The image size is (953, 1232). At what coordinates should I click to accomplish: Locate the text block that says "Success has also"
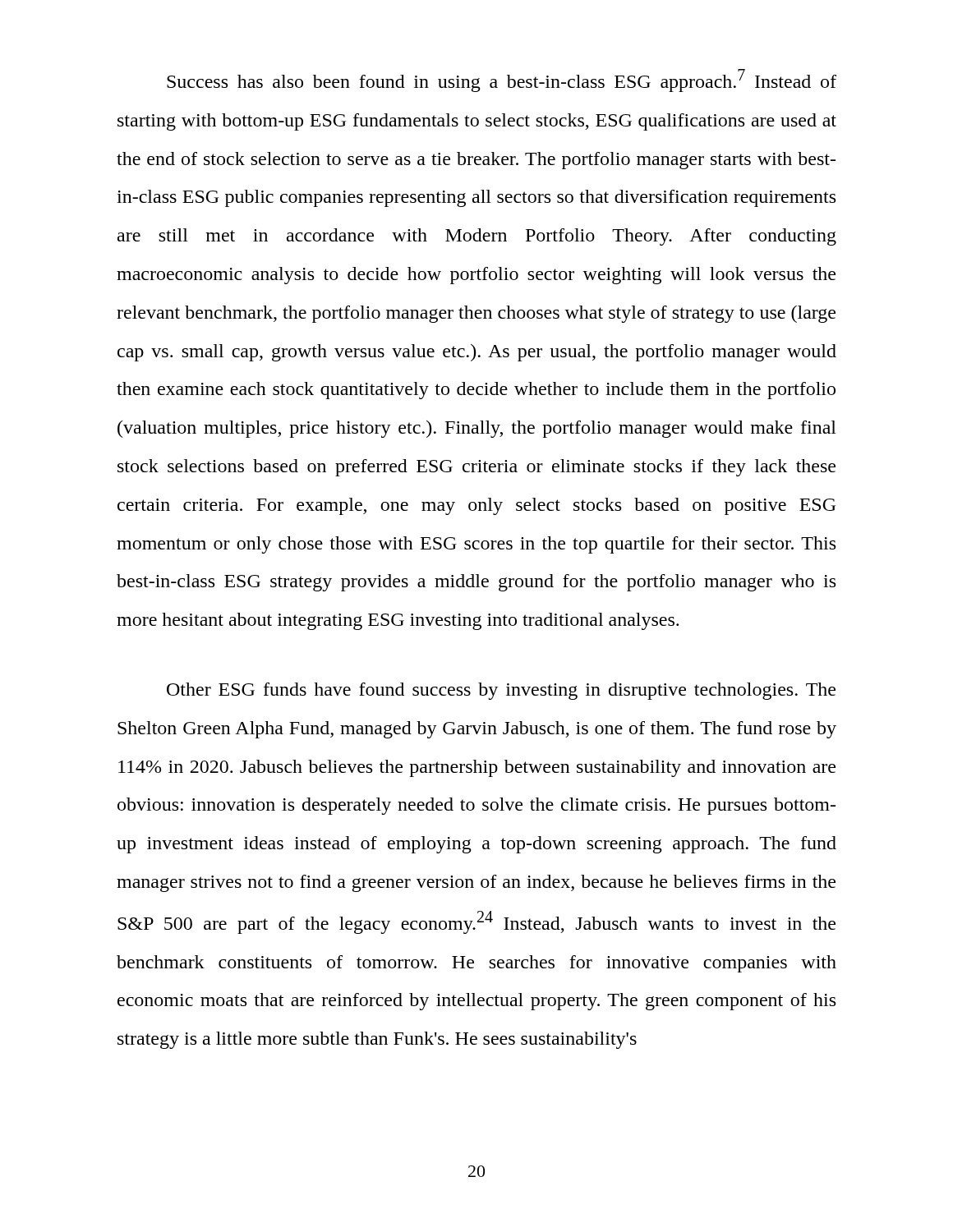tap(476, 348)
